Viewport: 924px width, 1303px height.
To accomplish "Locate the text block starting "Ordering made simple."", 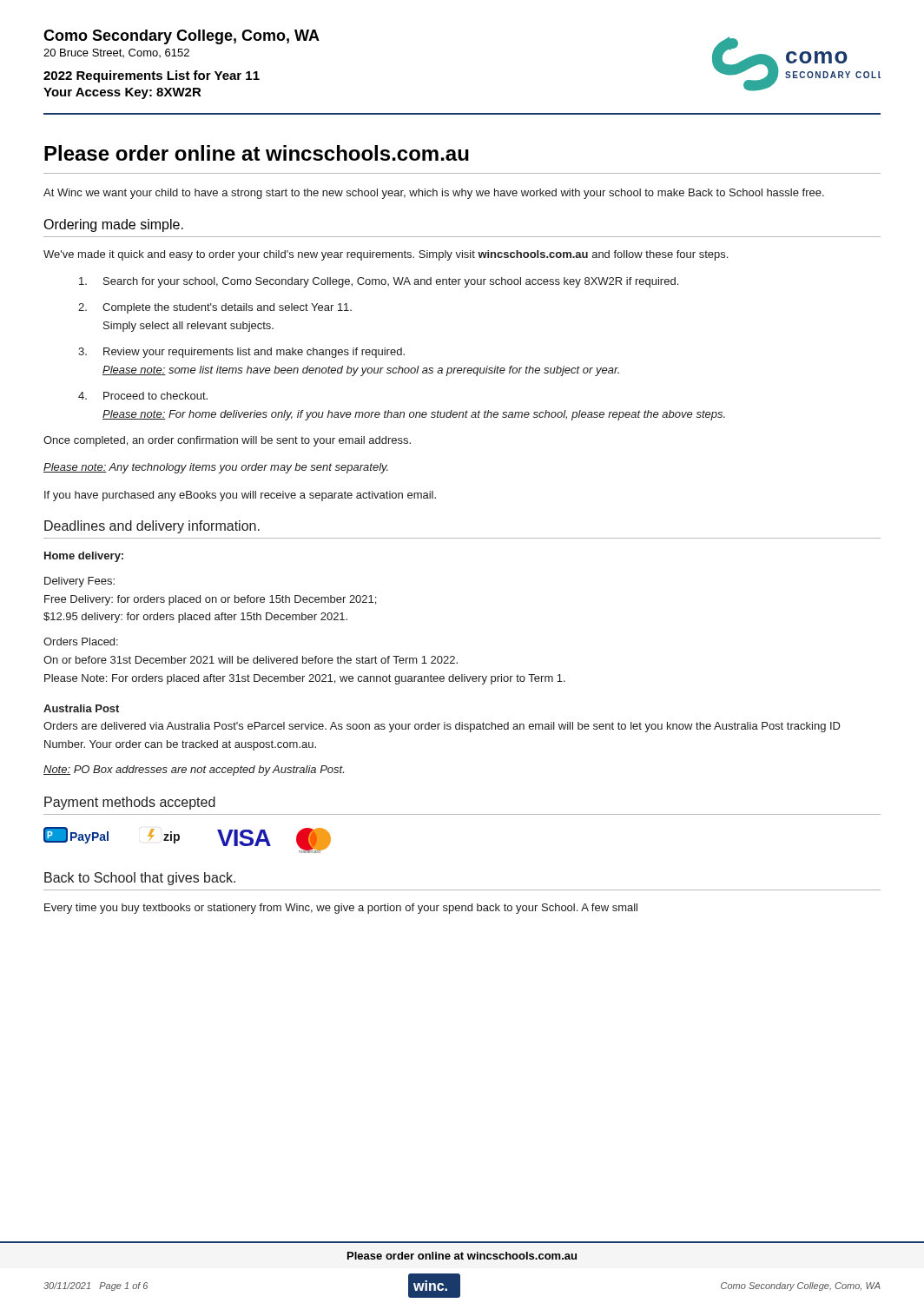I will click(x=114, y=224).
